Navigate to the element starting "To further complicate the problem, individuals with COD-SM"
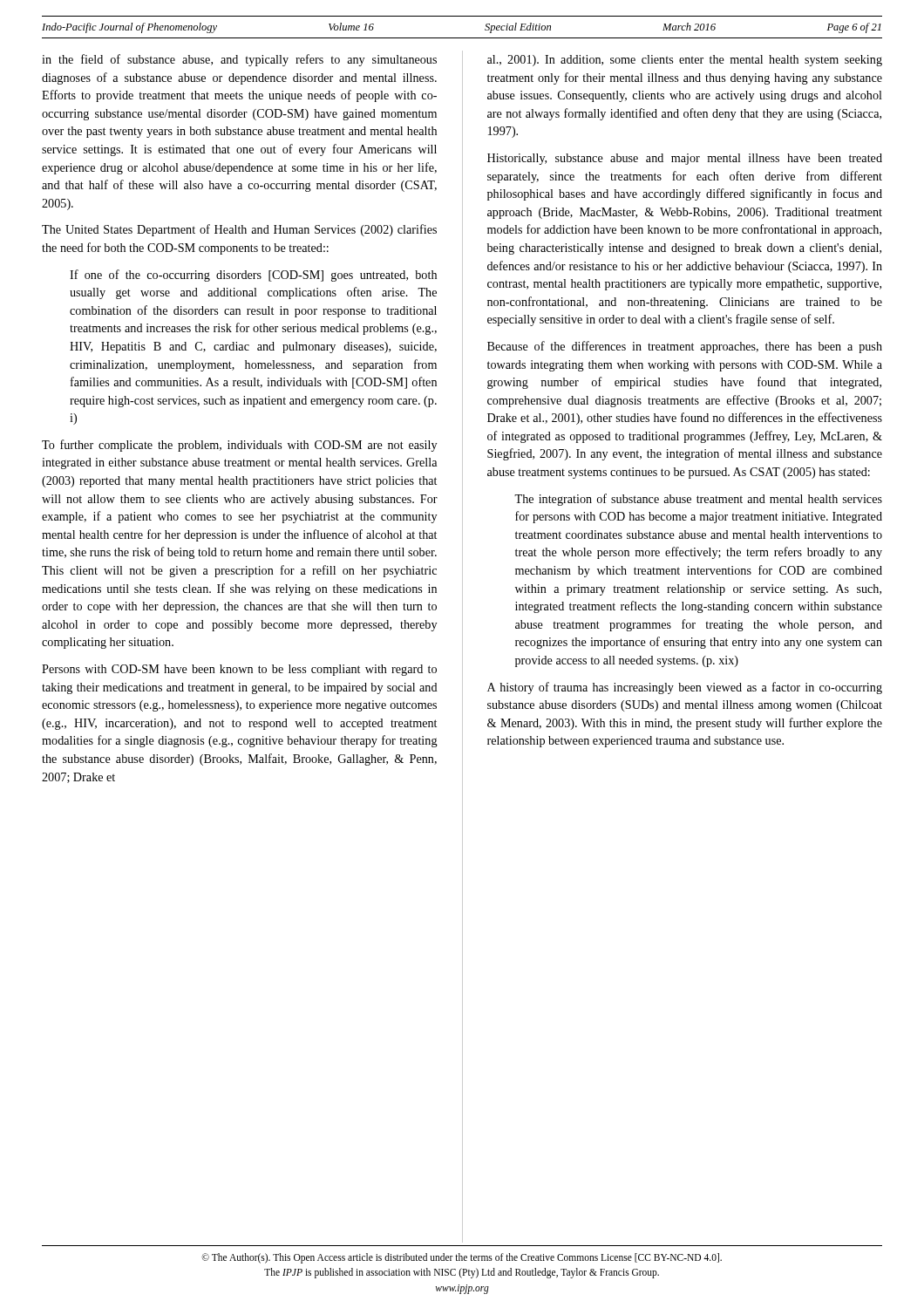Screen dimensions: 1308x924 (x=240, y=544)
